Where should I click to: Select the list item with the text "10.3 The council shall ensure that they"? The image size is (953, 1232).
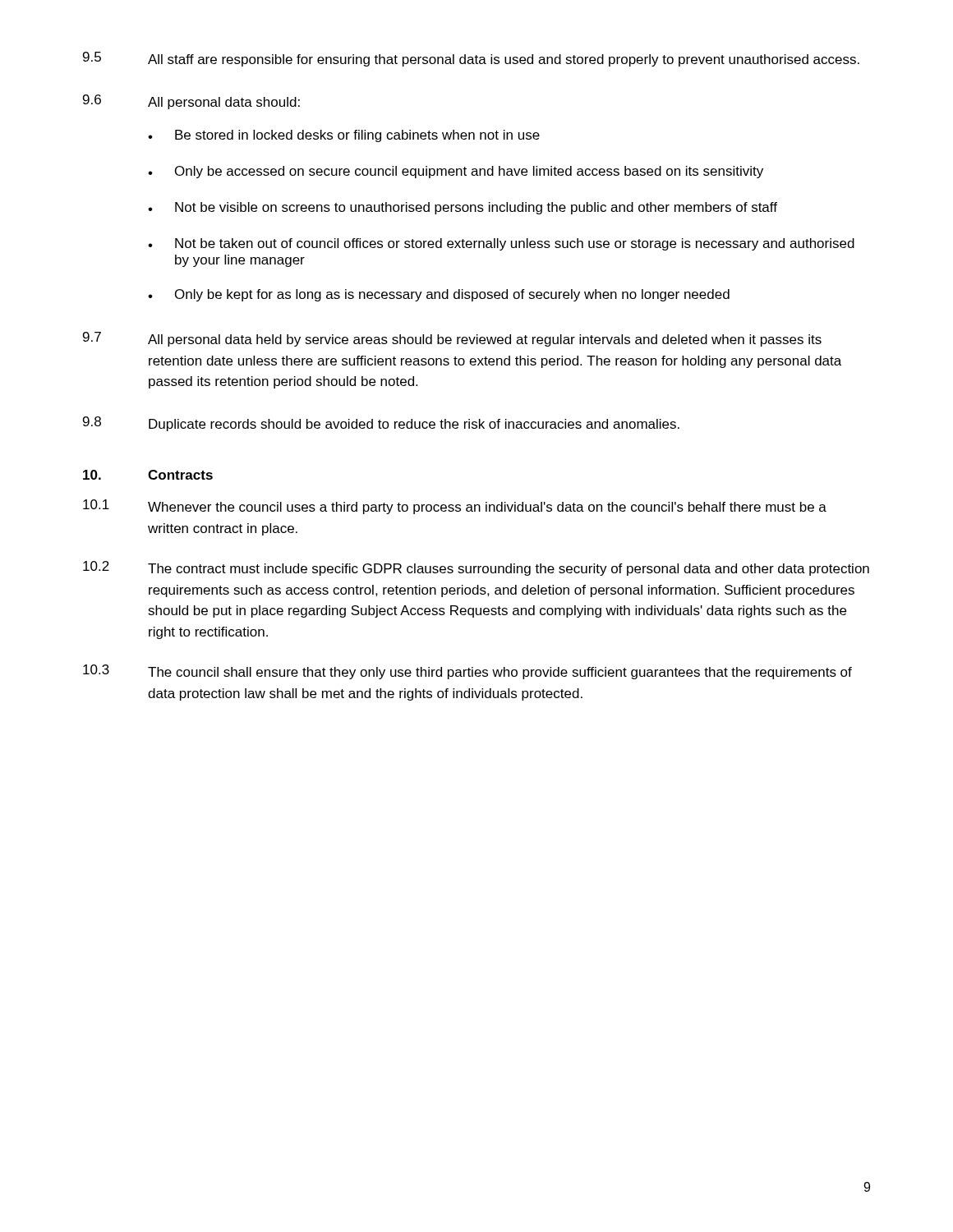pos(476,683)
